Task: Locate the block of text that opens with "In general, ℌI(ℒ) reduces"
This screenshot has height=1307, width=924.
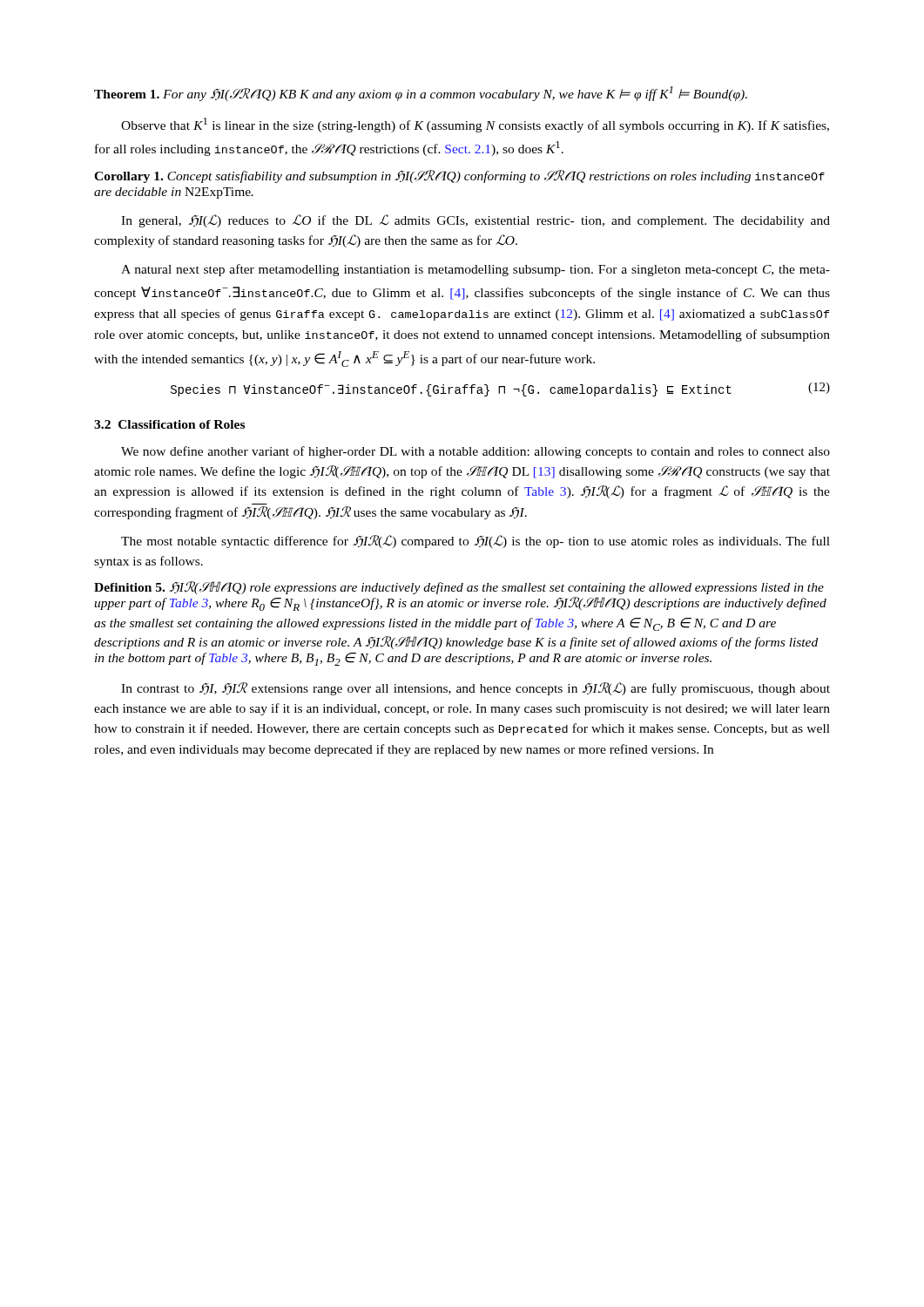Action: point(462,230)
